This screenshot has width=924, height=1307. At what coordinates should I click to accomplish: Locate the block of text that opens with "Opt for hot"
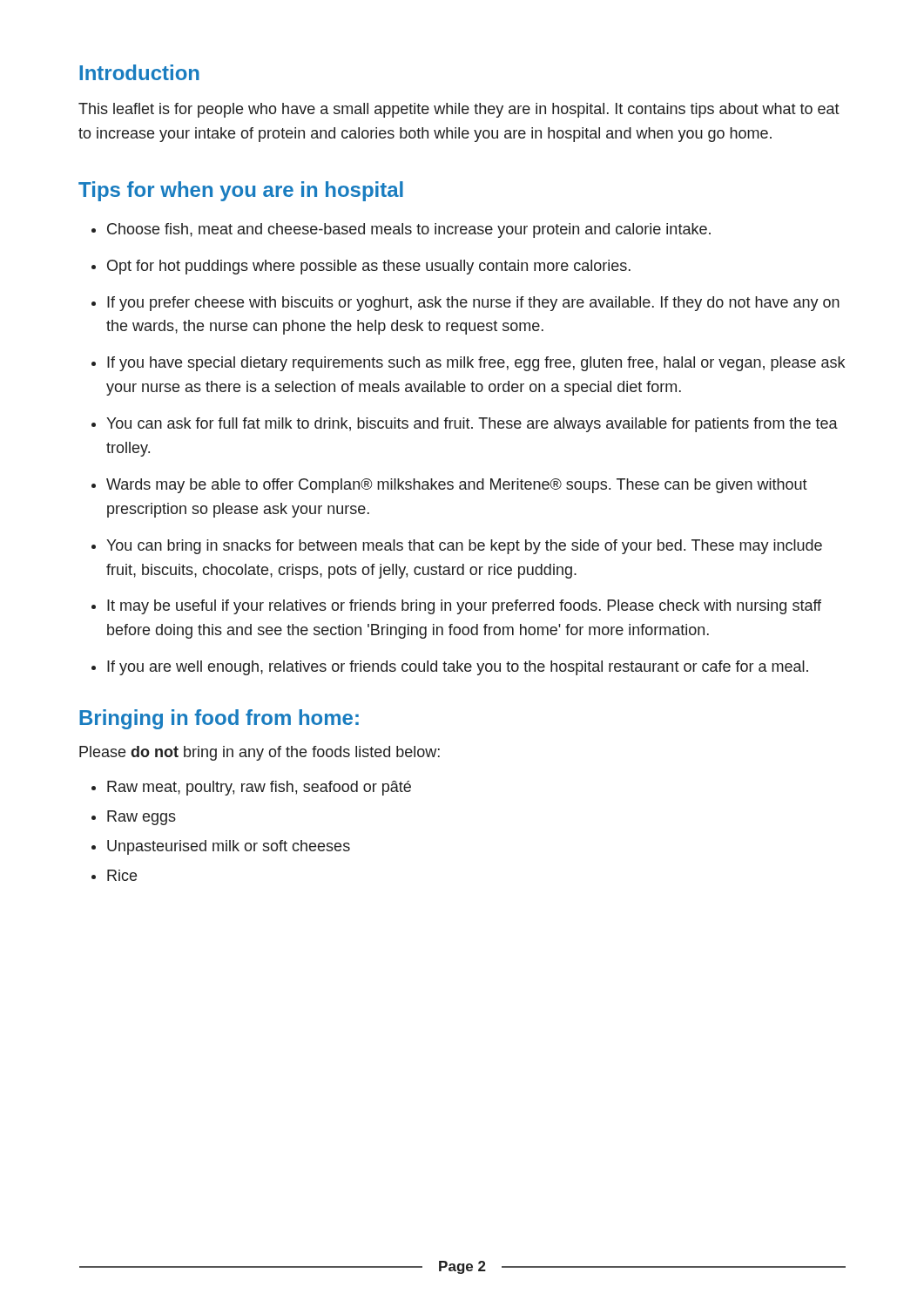(x=369, y=265)
